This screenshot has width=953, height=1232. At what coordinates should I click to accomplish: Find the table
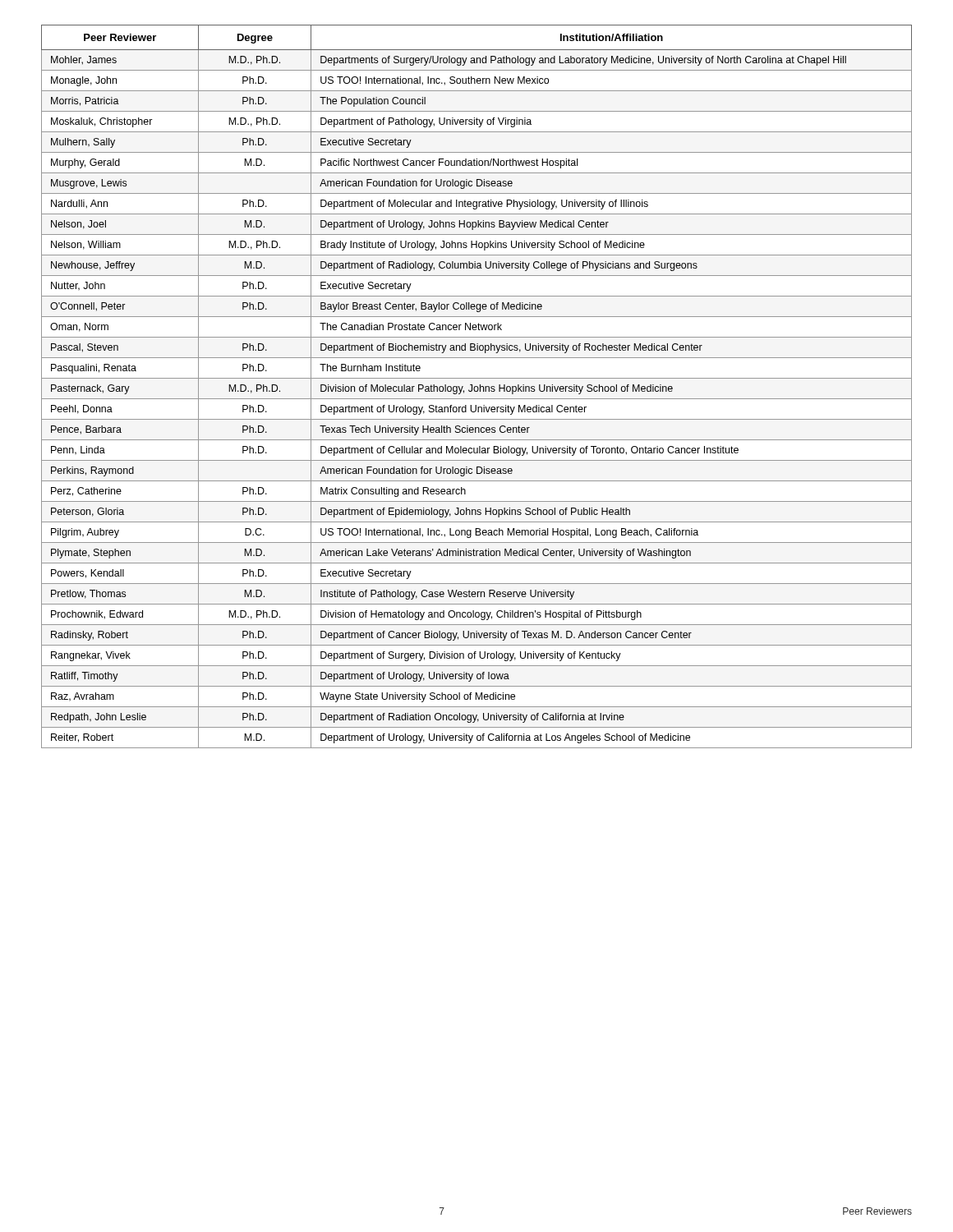pos(476,386)
